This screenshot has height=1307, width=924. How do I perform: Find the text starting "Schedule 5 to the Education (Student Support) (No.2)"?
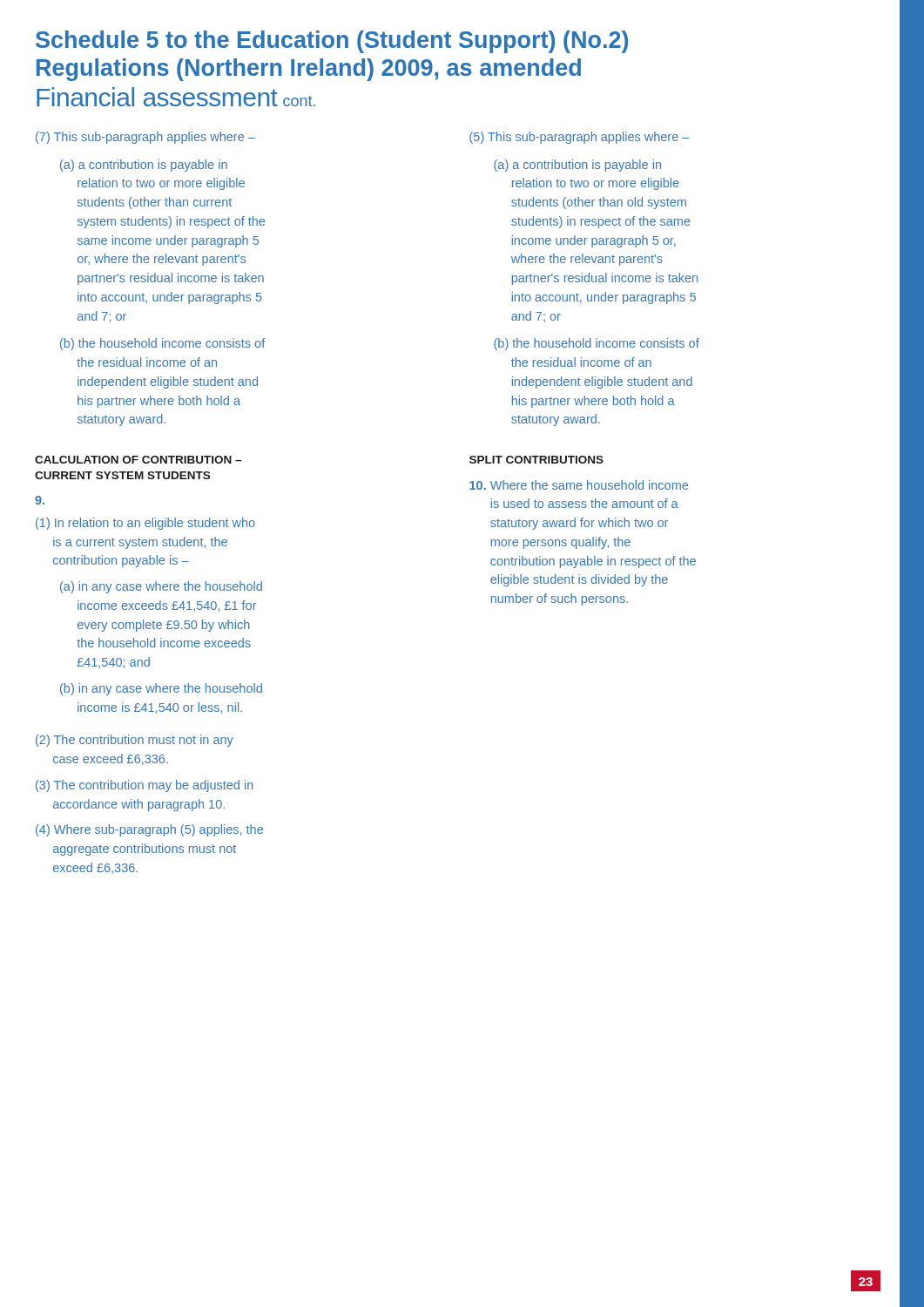[x=459, y=69]
